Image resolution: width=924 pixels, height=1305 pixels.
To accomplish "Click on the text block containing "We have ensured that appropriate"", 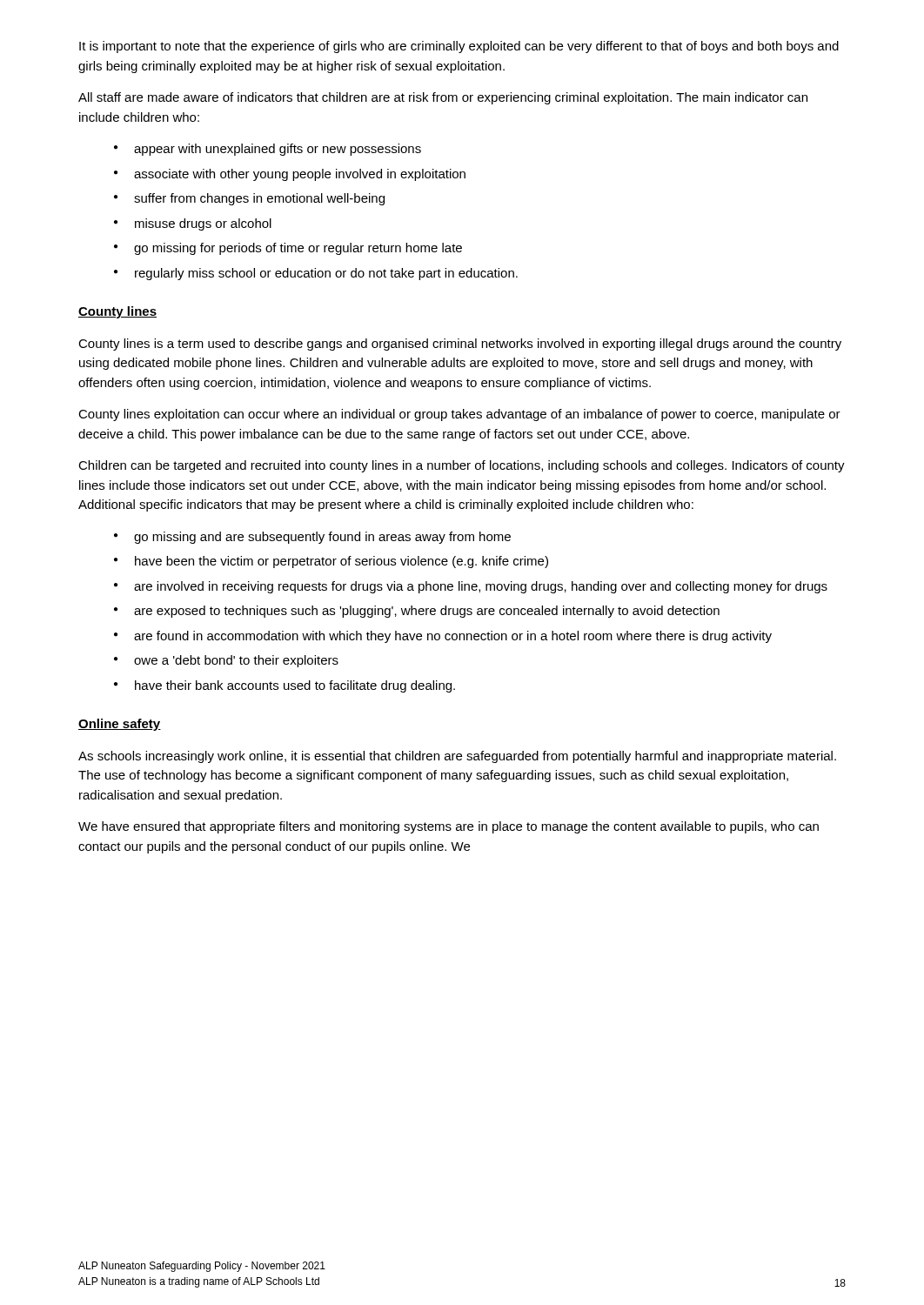I will 462,837.
